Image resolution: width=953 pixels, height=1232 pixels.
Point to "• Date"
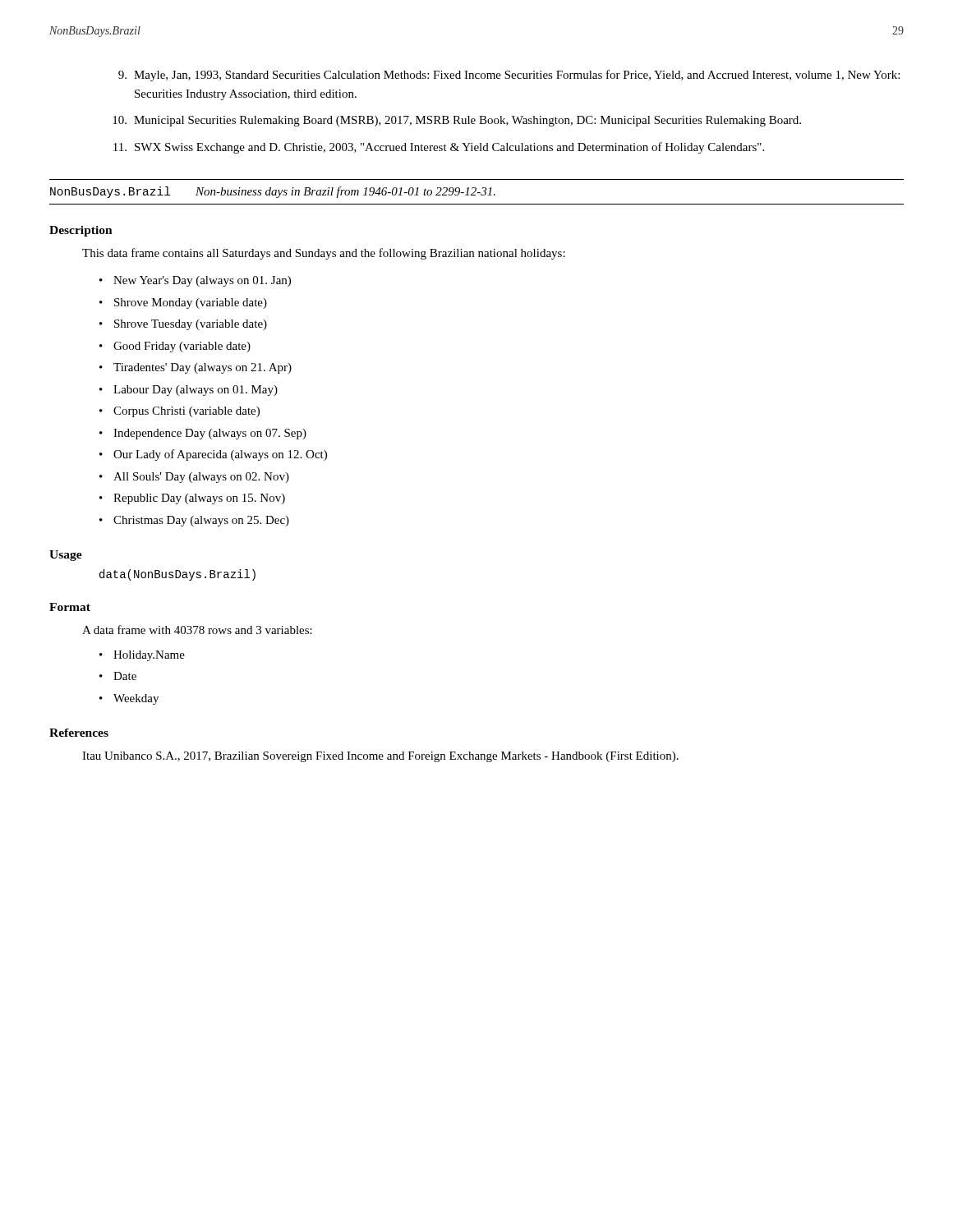coord(118,676)
